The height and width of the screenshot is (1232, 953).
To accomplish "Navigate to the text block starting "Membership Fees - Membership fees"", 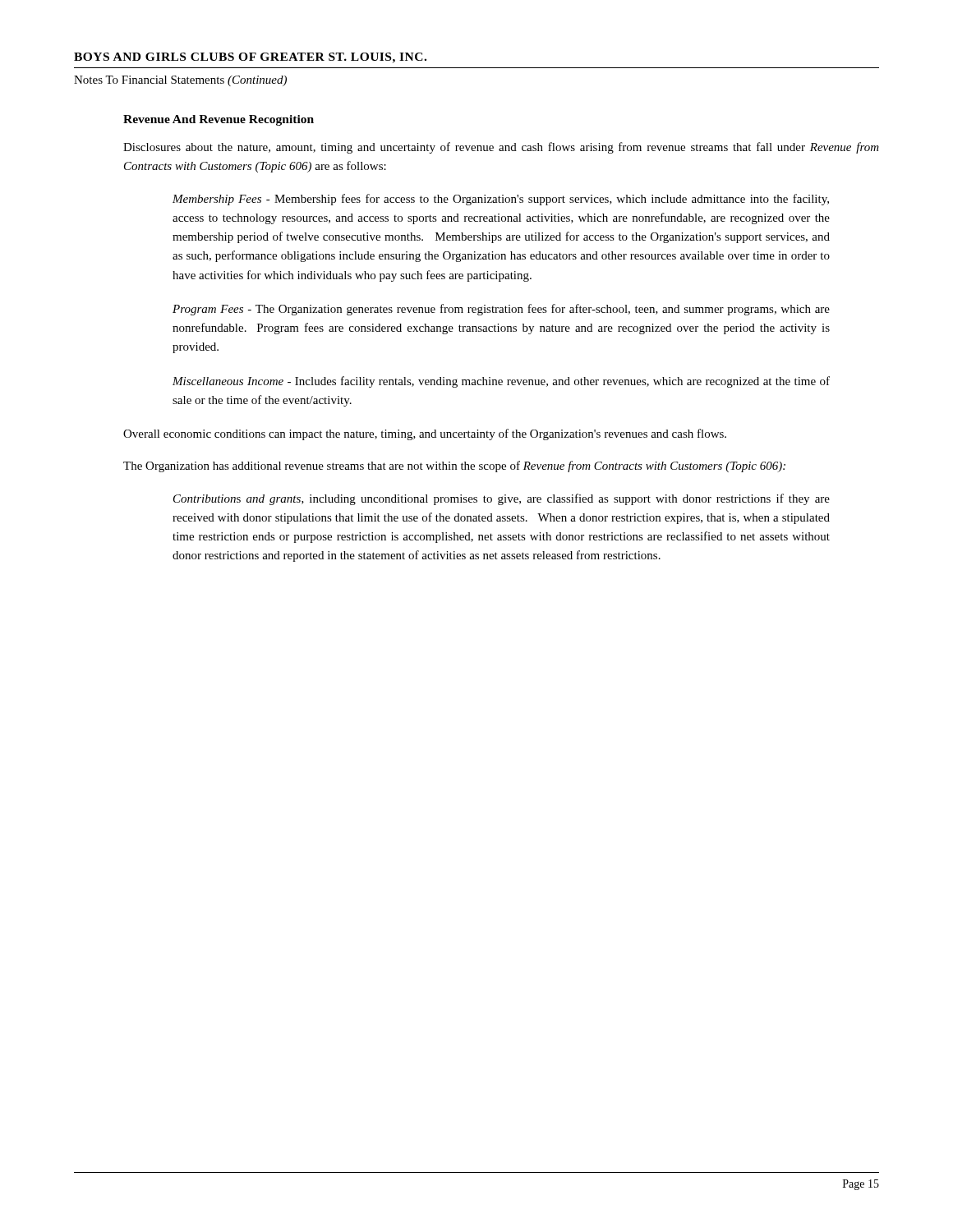I will pyautogui.click(x=501, y=237).
